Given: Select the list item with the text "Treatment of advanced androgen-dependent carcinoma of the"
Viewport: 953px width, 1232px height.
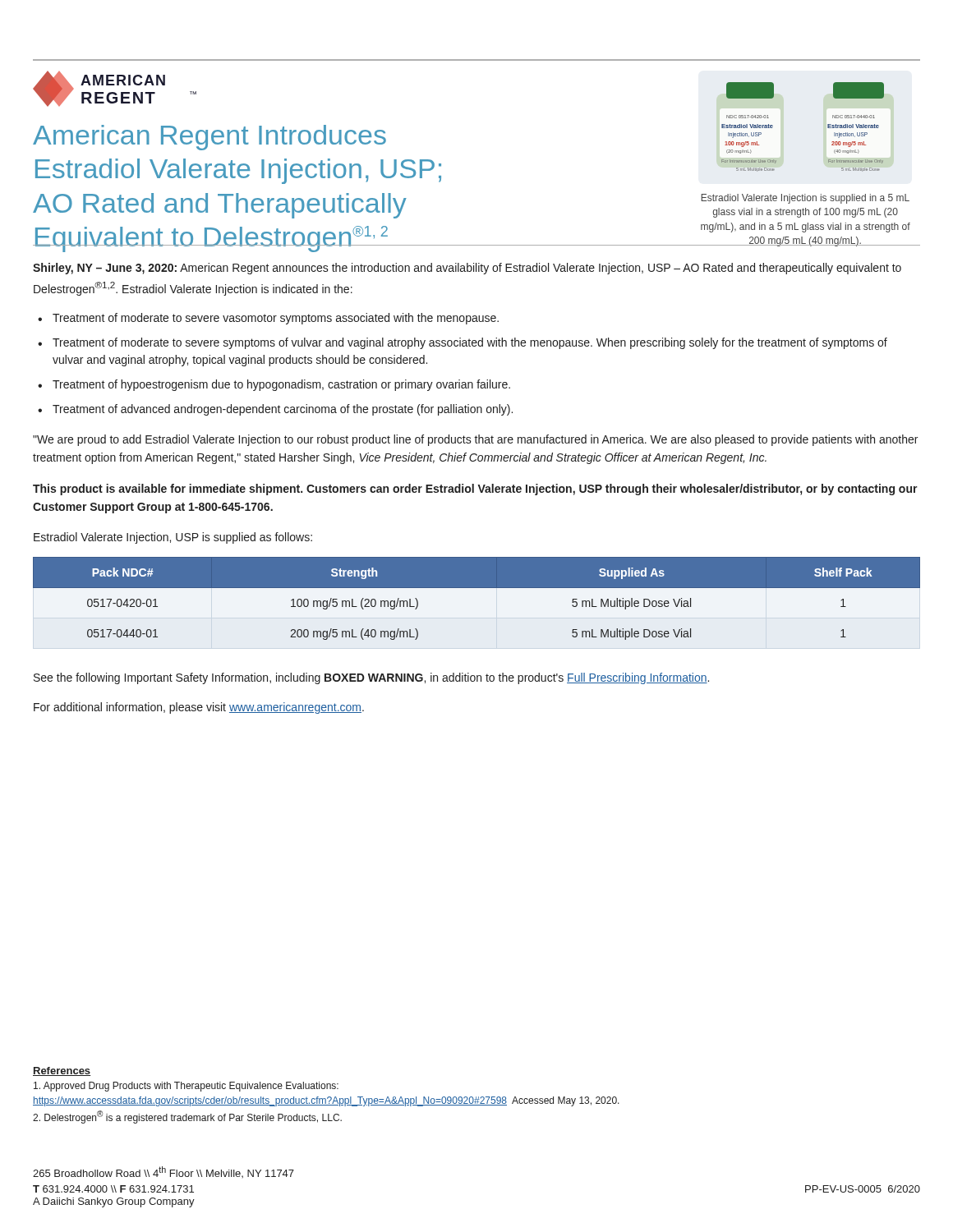Looking at the screenshot, I should (x=283, y=409).
